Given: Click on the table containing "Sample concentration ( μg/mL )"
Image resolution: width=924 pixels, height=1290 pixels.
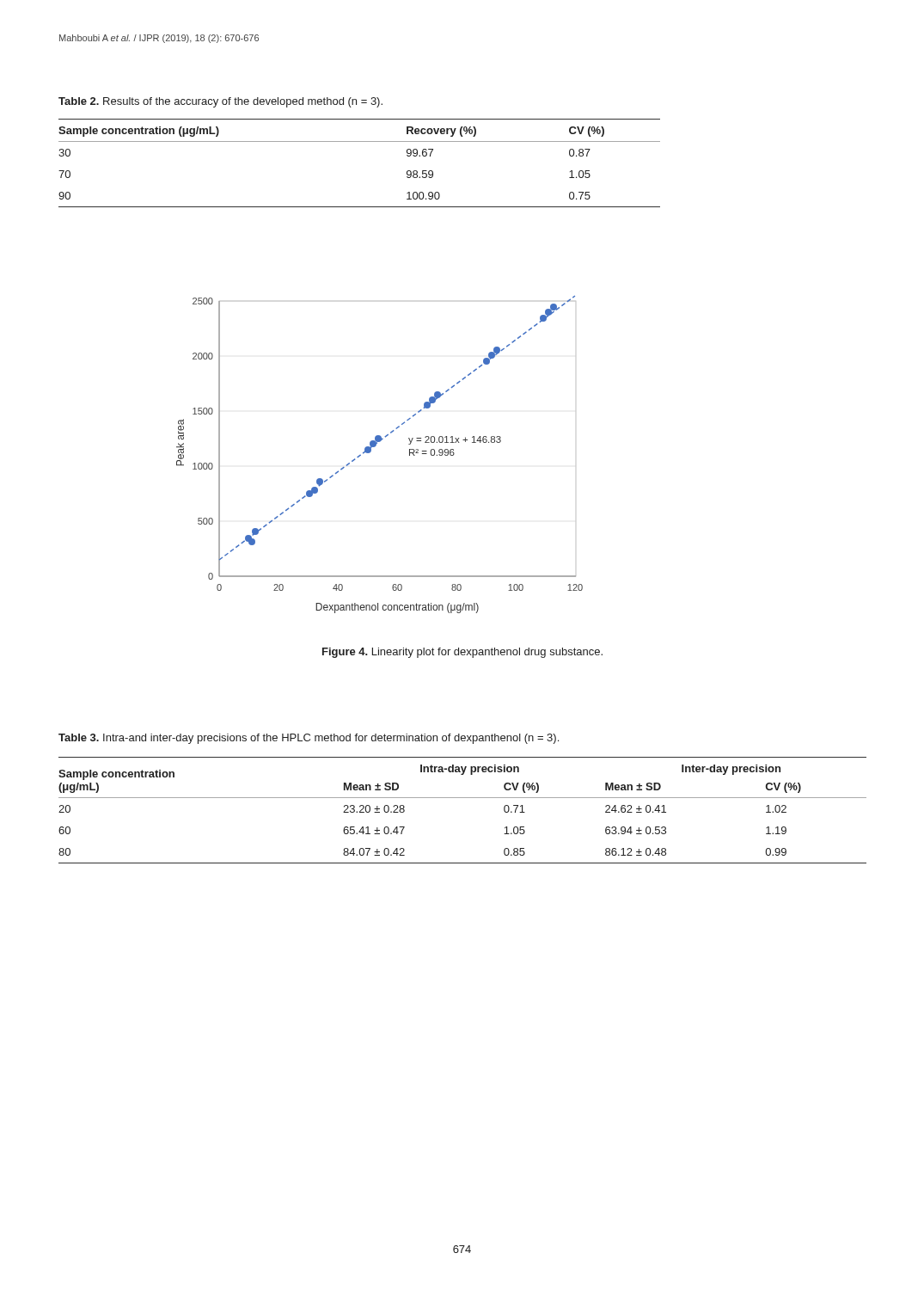Looking at the screenshot, I should coord(462,810).
